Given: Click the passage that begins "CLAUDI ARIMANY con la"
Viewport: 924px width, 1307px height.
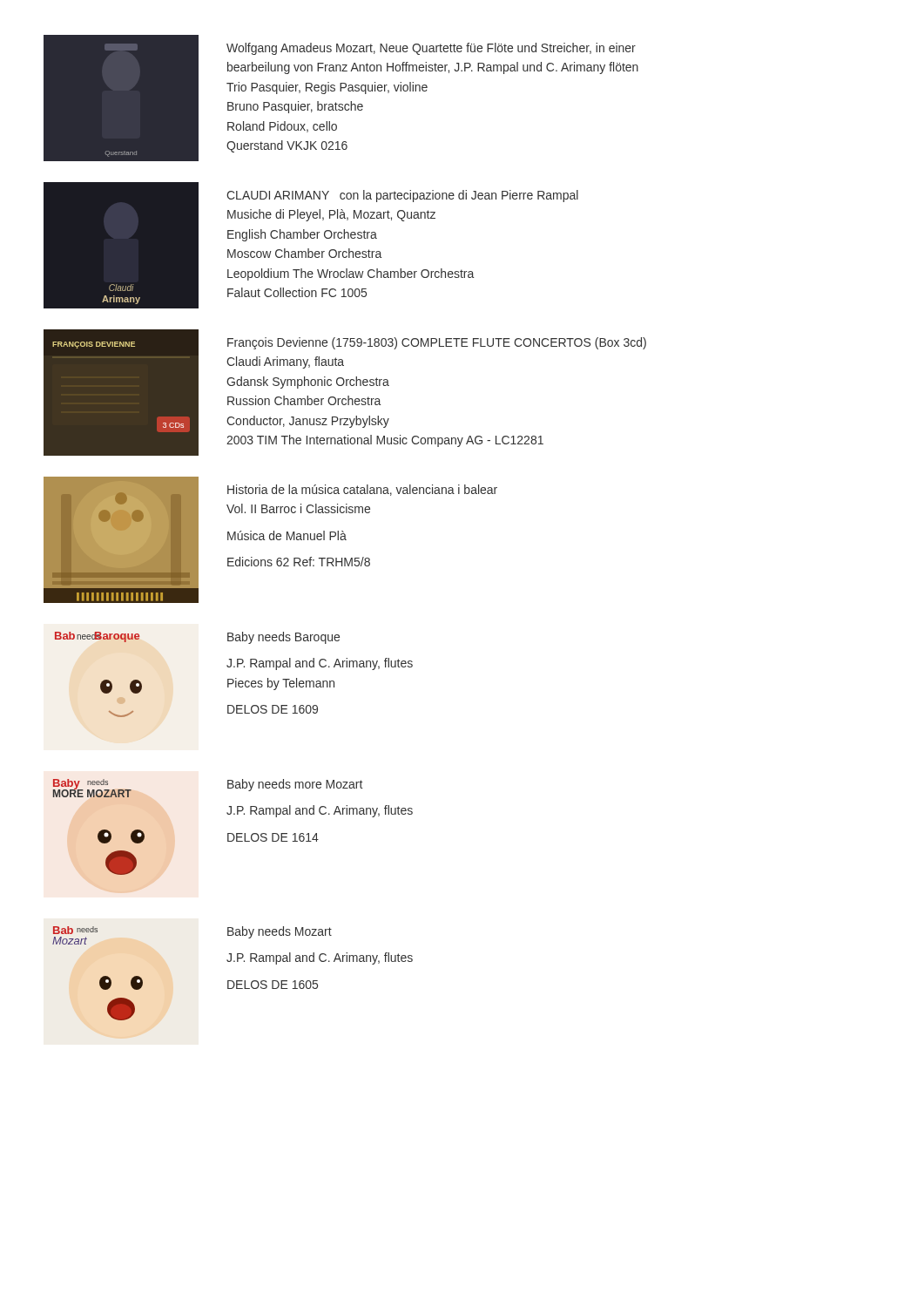Looking at the screenshot, I should pos(402,196).
